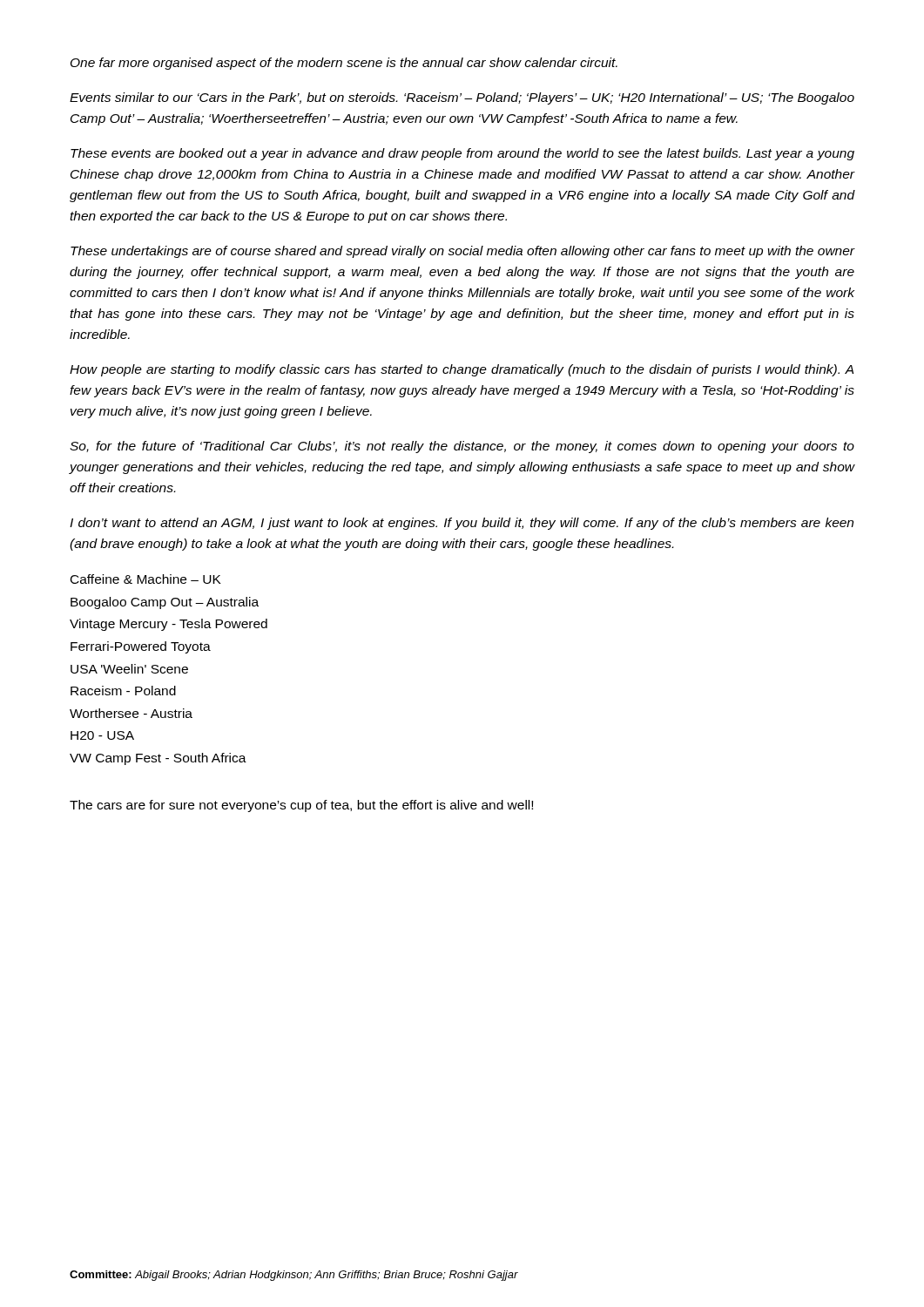Click on the text starting "These undertakings are"
Image resolution: width=924 pixels, height=1307 pixels.
(462, 292)
